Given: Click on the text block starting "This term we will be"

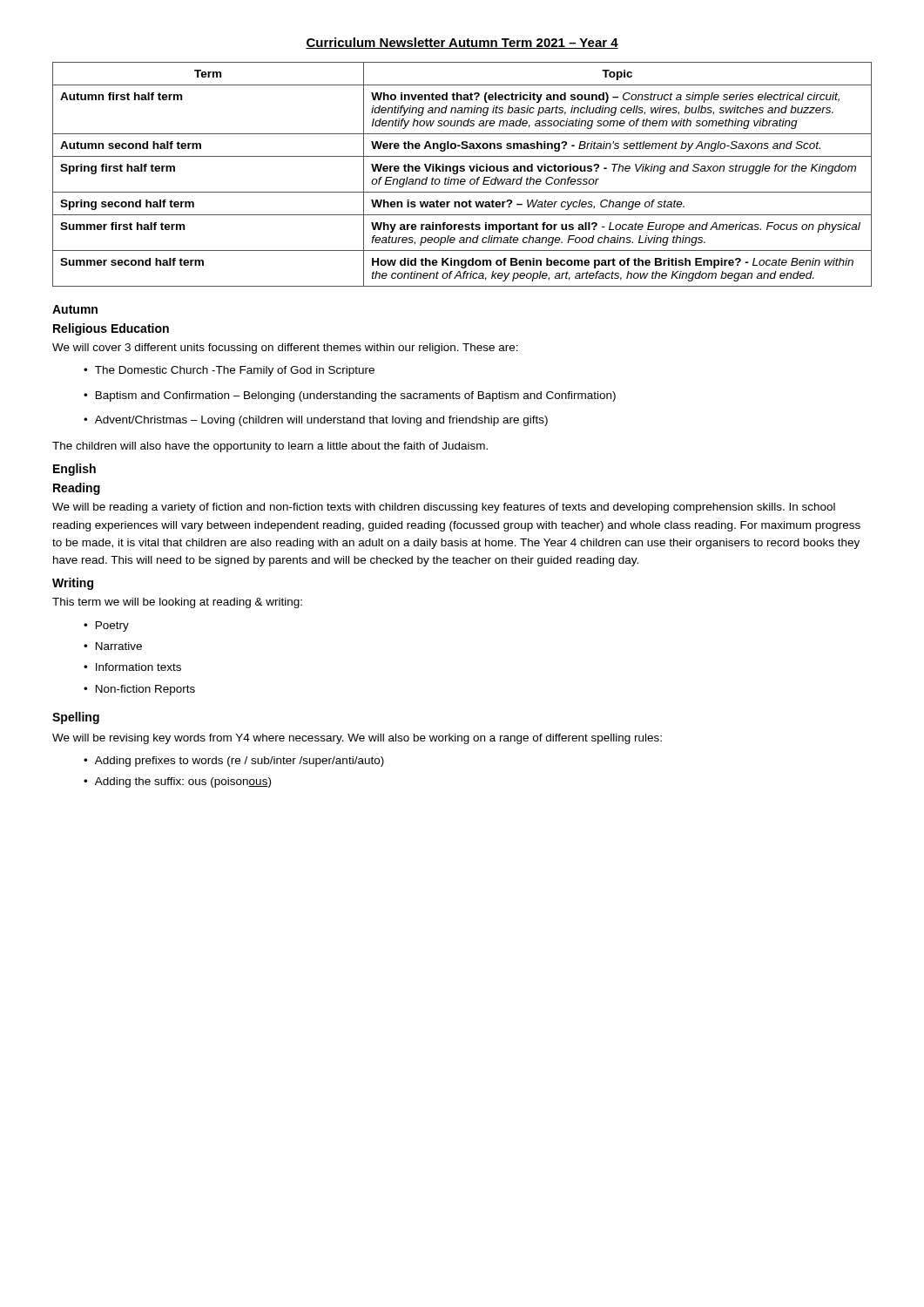Looking at the screenshot, I should (178, 602).
